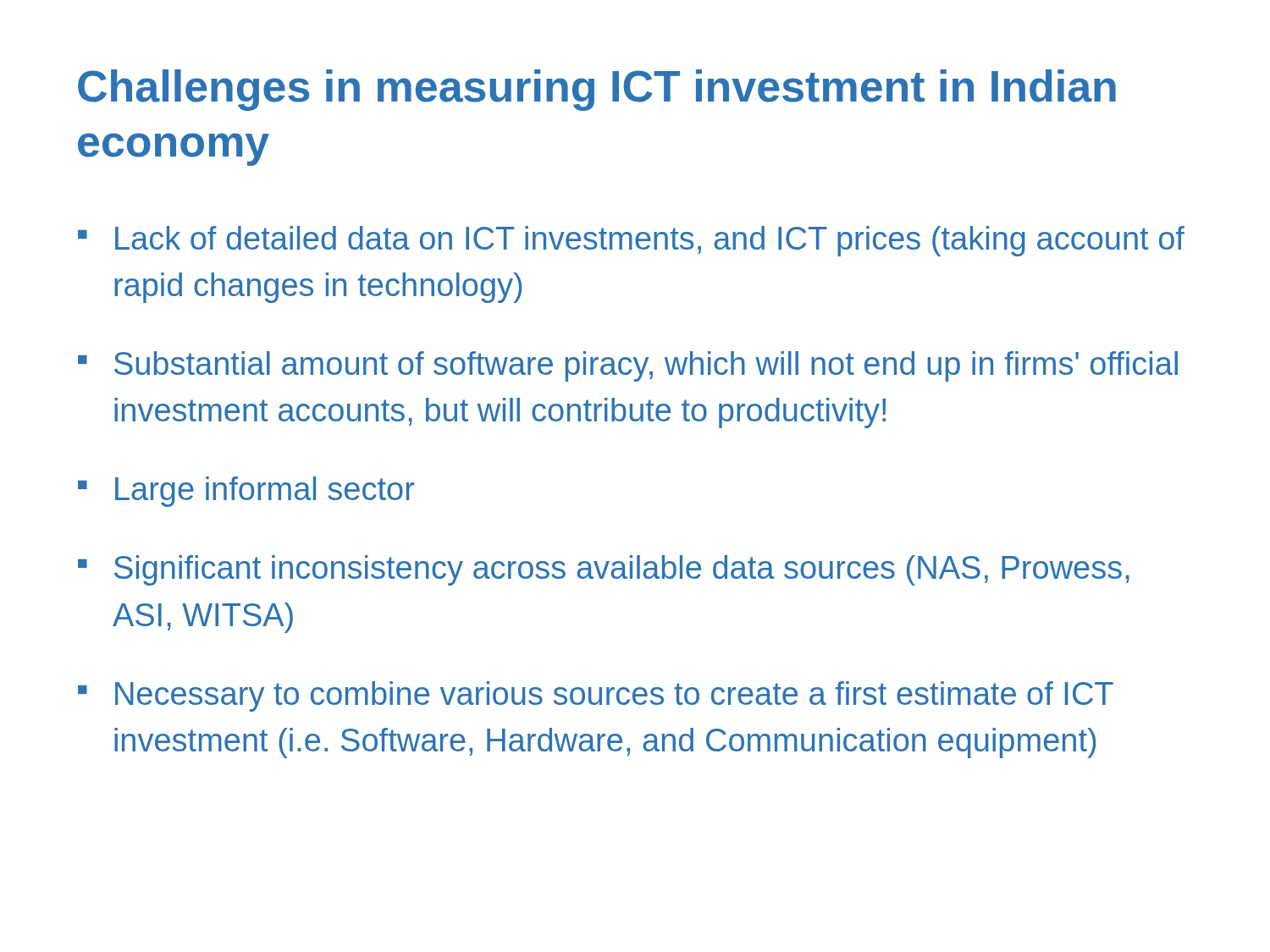The image size is (1270, 952).
Task: Navigate to the text starting "Challenges in measuring"
Action: tap(597, 114)
